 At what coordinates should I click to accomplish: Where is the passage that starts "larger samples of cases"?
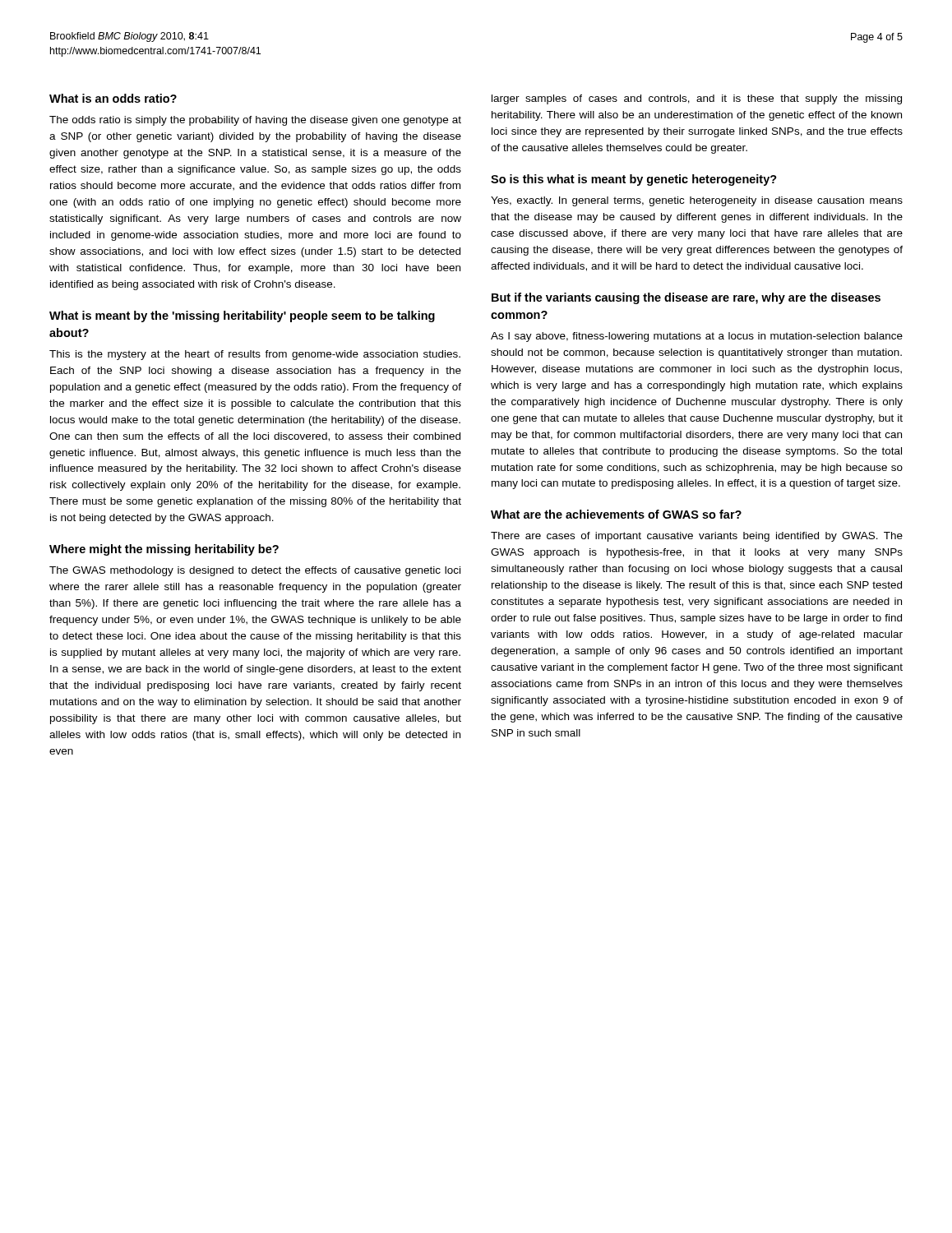coord(697,123)
